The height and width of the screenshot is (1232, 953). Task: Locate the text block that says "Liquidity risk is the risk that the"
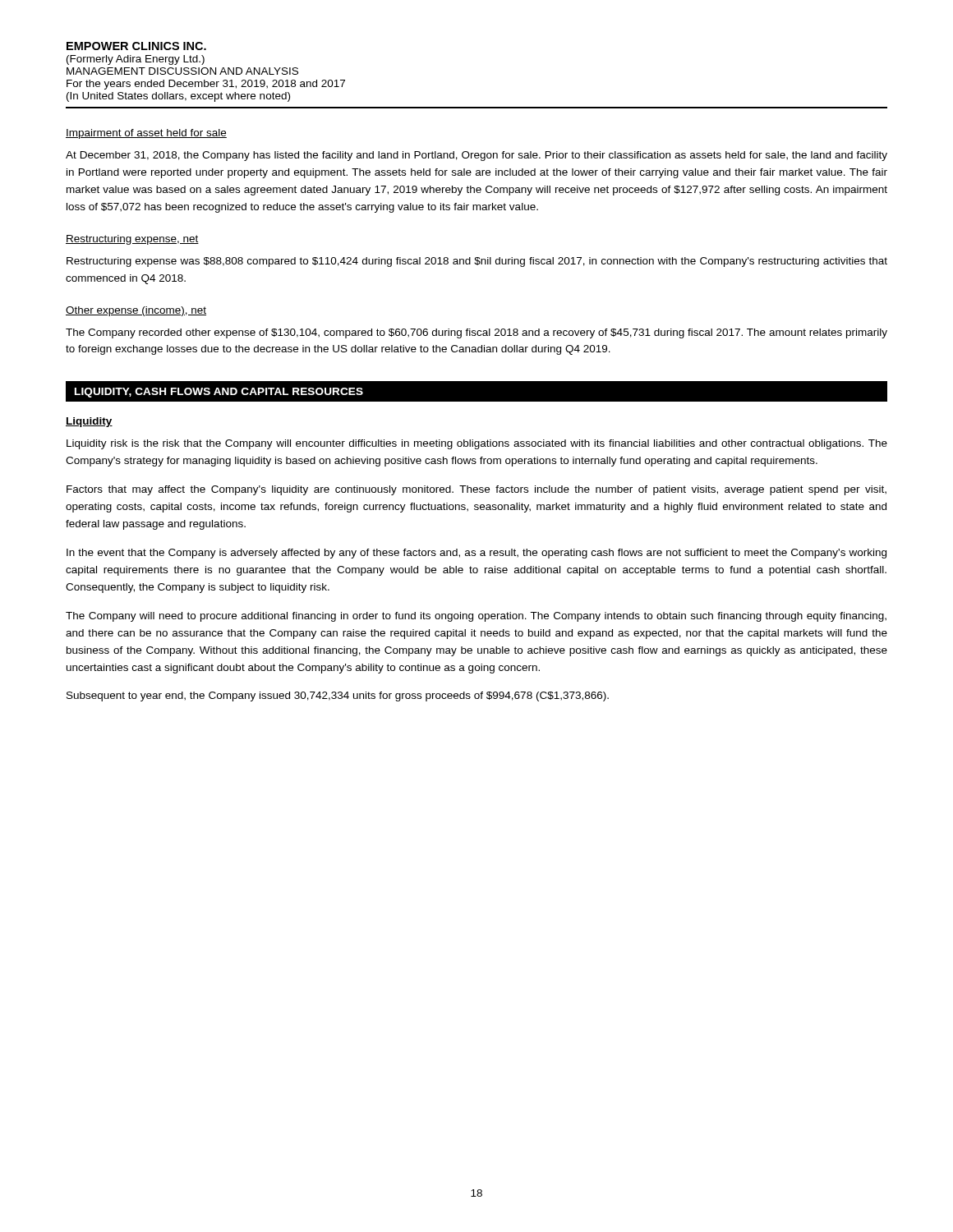click(476, 452)
